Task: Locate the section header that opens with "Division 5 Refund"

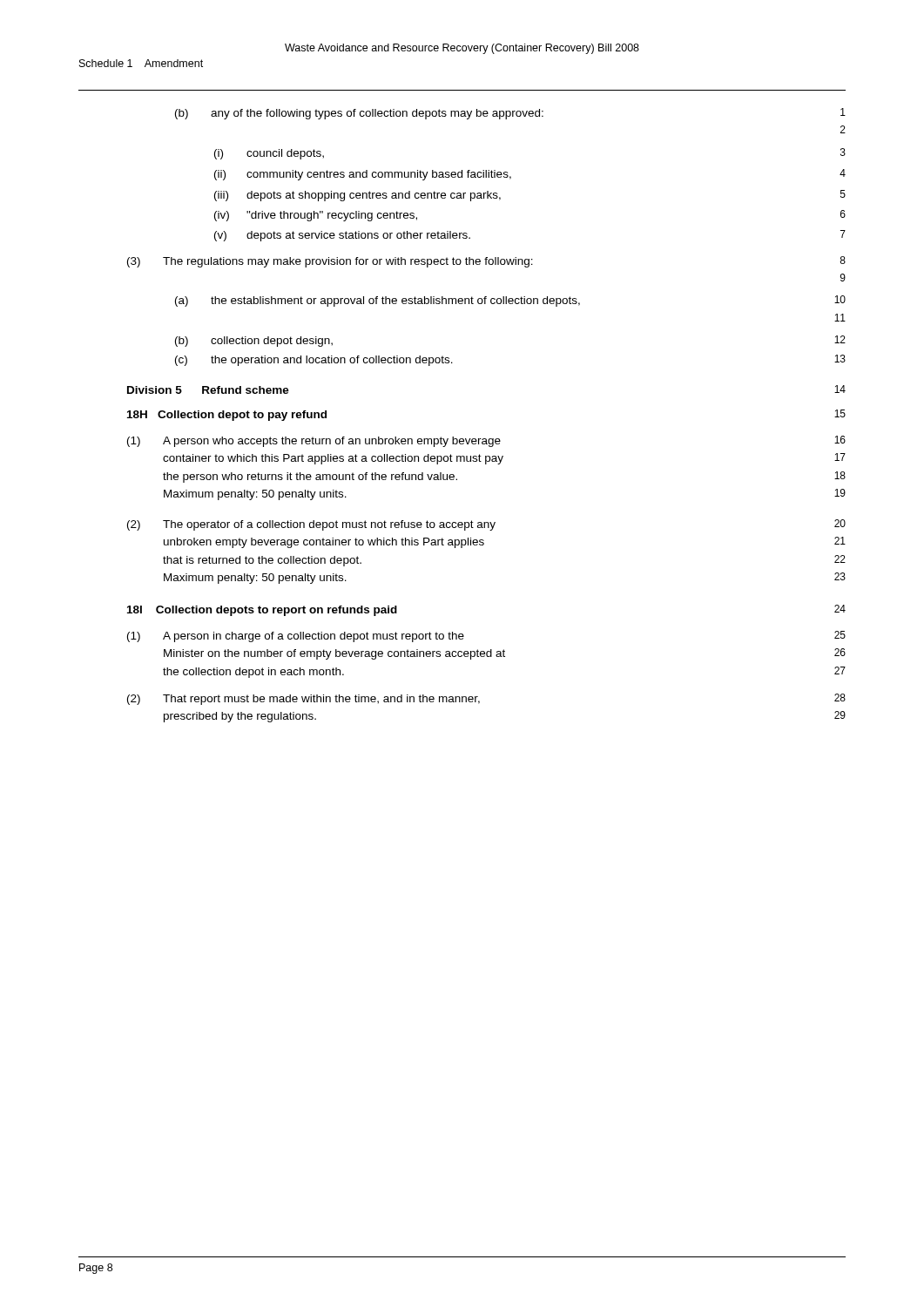Action: coord(155,389)
